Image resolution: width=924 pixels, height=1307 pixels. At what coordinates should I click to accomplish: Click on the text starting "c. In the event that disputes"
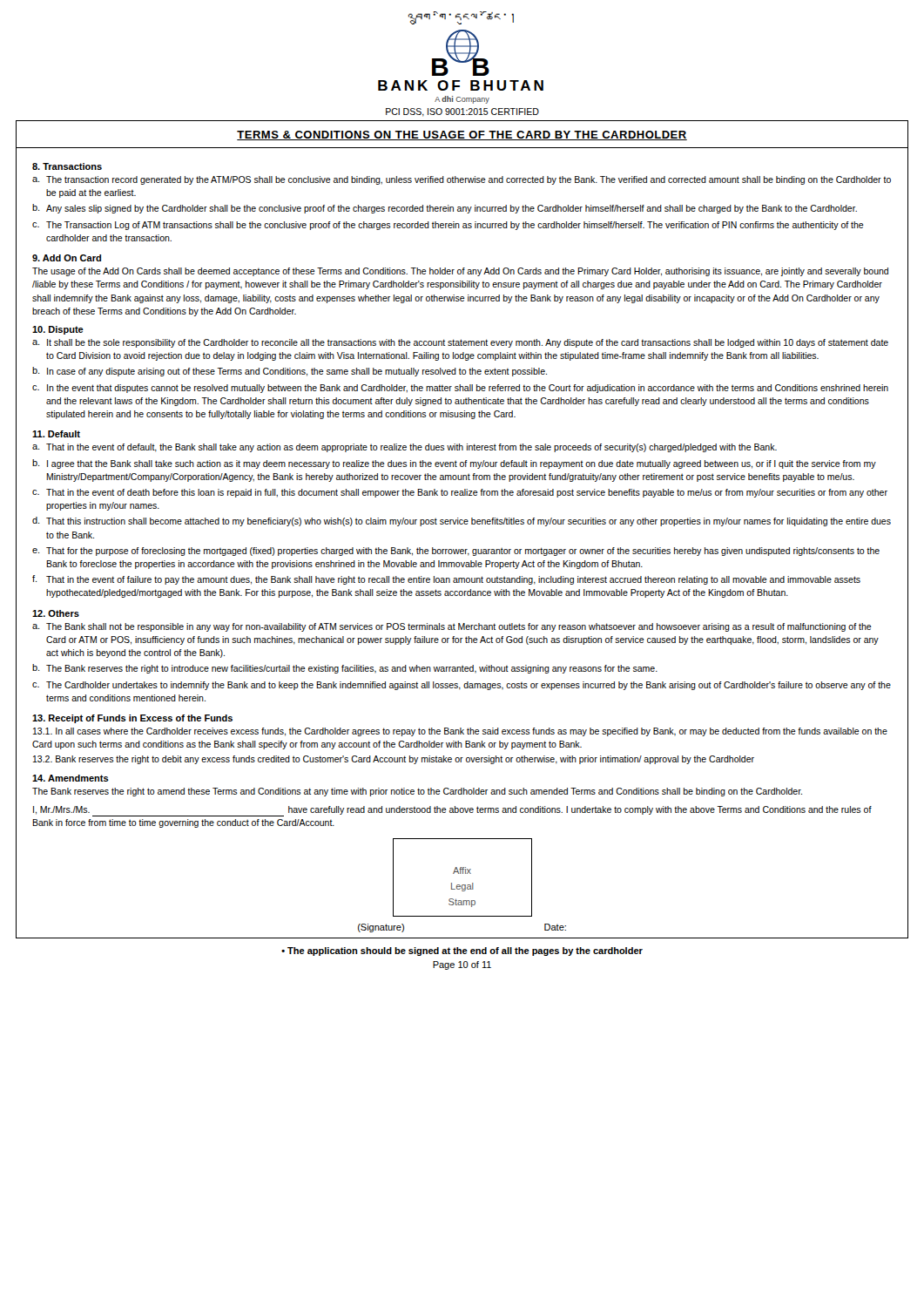(462, 402)
